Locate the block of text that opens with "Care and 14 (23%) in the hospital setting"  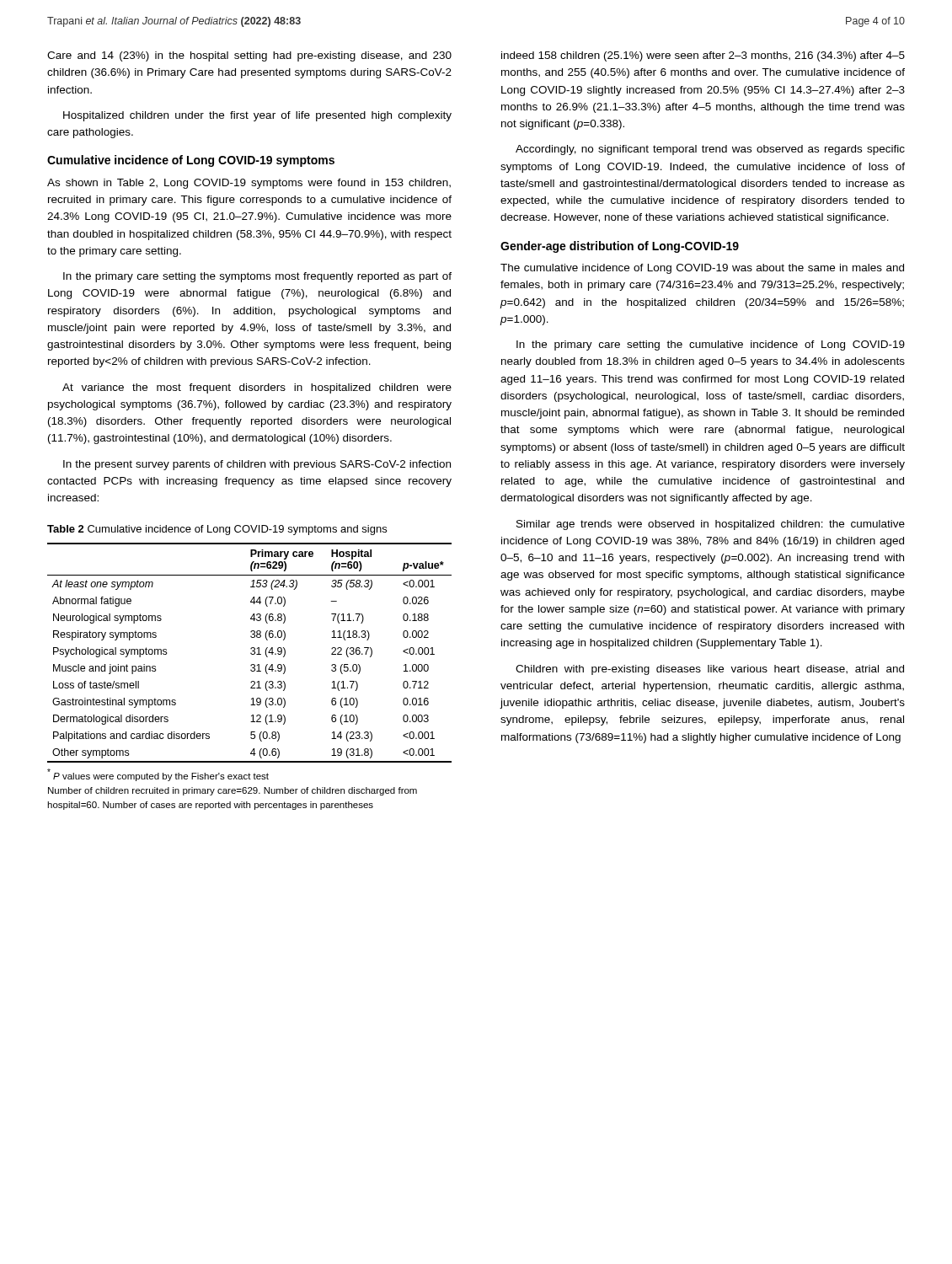249,56
